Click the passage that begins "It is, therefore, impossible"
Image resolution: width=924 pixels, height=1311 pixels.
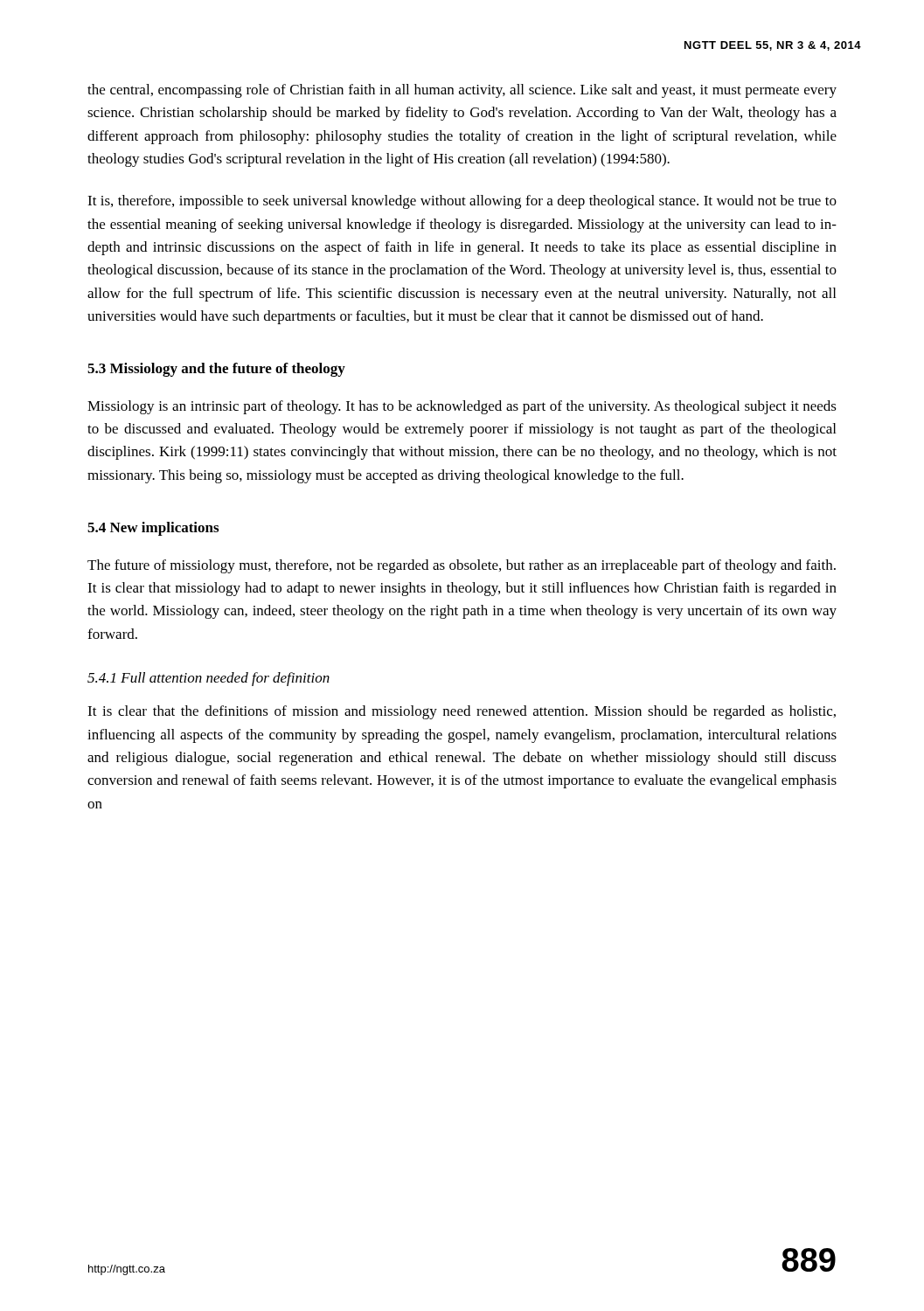[462, 258]
